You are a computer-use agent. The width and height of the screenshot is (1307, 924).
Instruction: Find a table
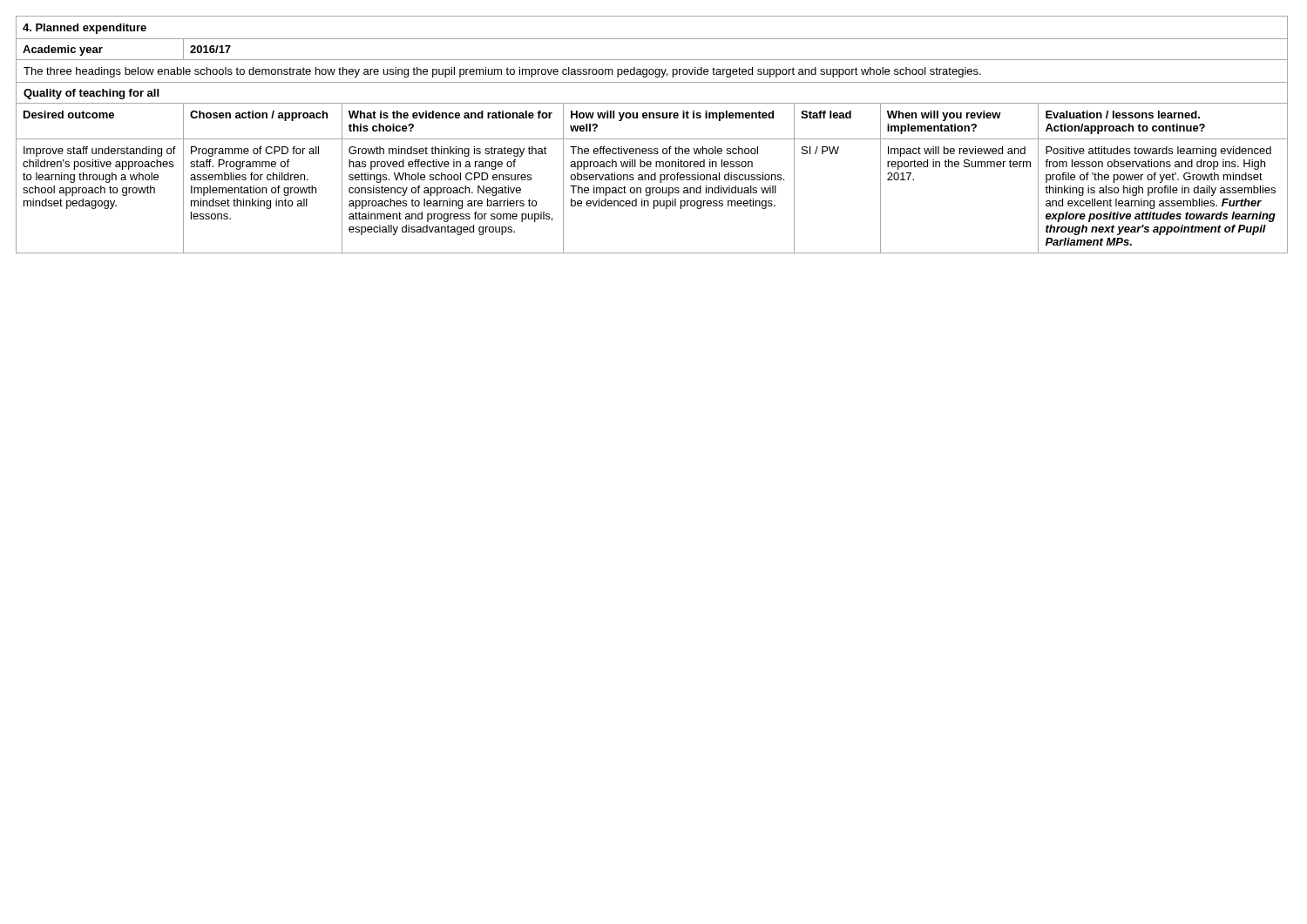pos(652,135)
